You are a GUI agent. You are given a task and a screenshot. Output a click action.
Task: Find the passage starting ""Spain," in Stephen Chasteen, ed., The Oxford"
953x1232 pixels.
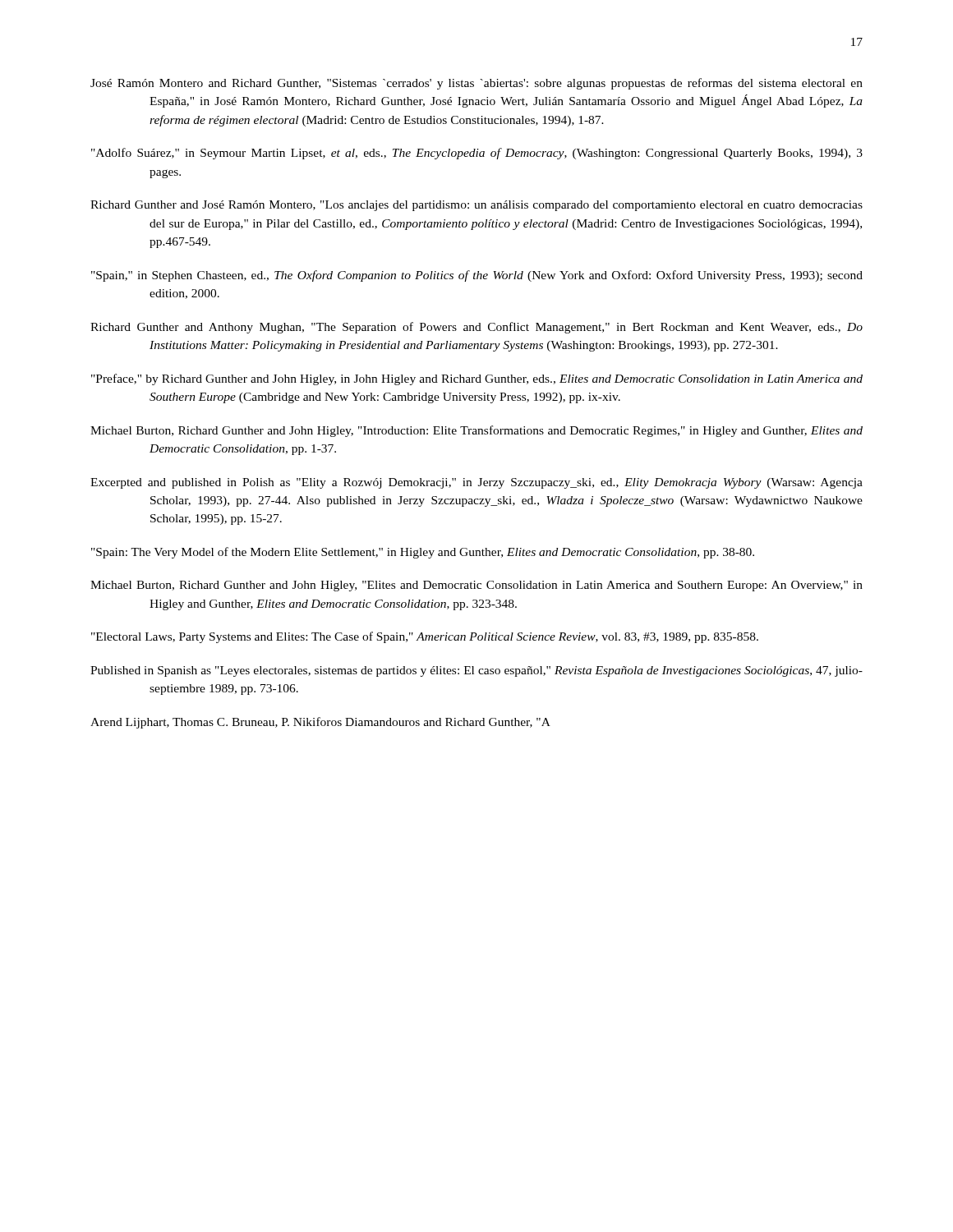point(476,284)
